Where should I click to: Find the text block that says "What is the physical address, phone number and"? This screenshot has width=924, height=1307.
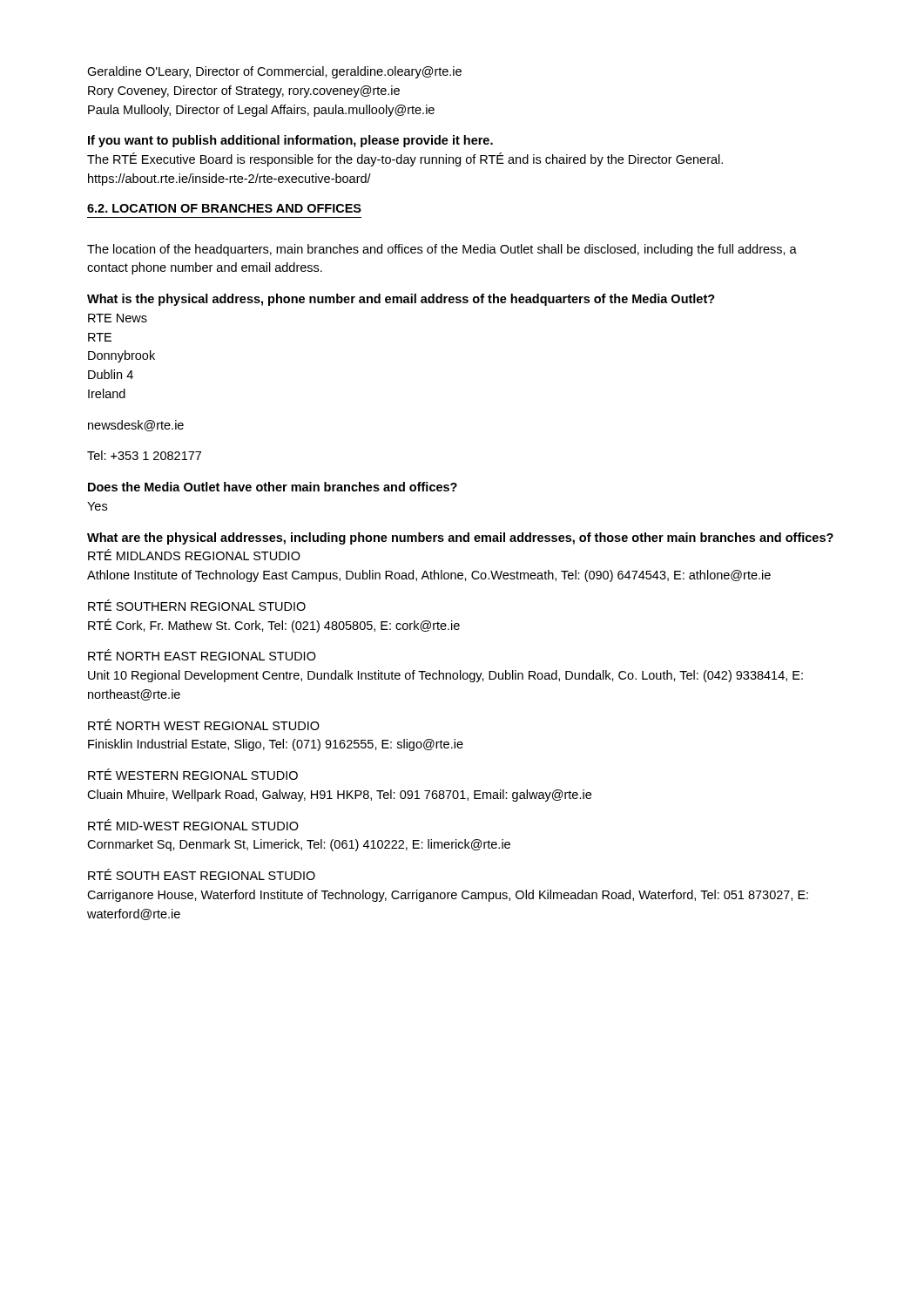tap(401, 300)
